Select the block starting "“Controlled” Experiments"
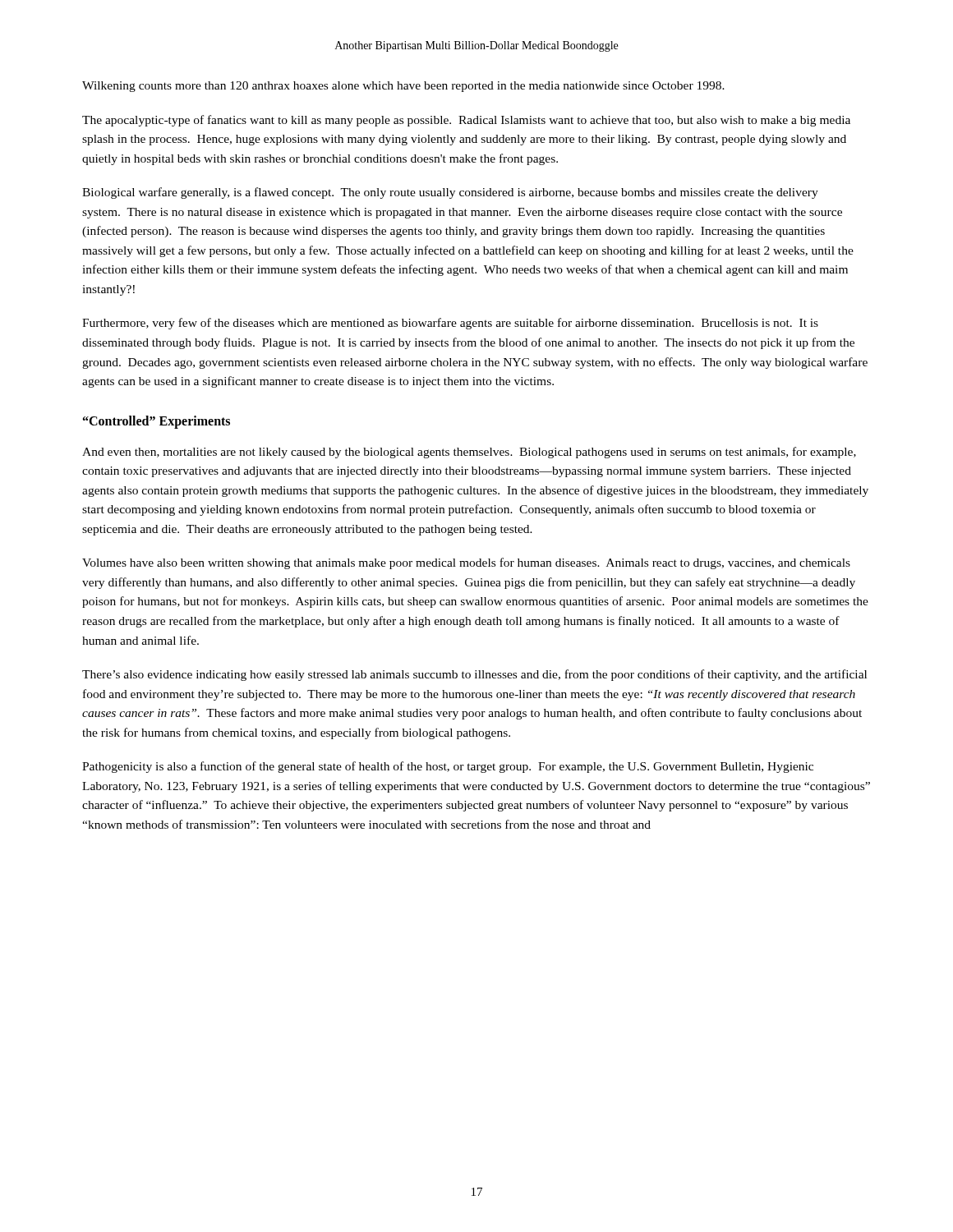Image resolution: width=953 pixels, height=1232 pixels. (x=156, y=421)
